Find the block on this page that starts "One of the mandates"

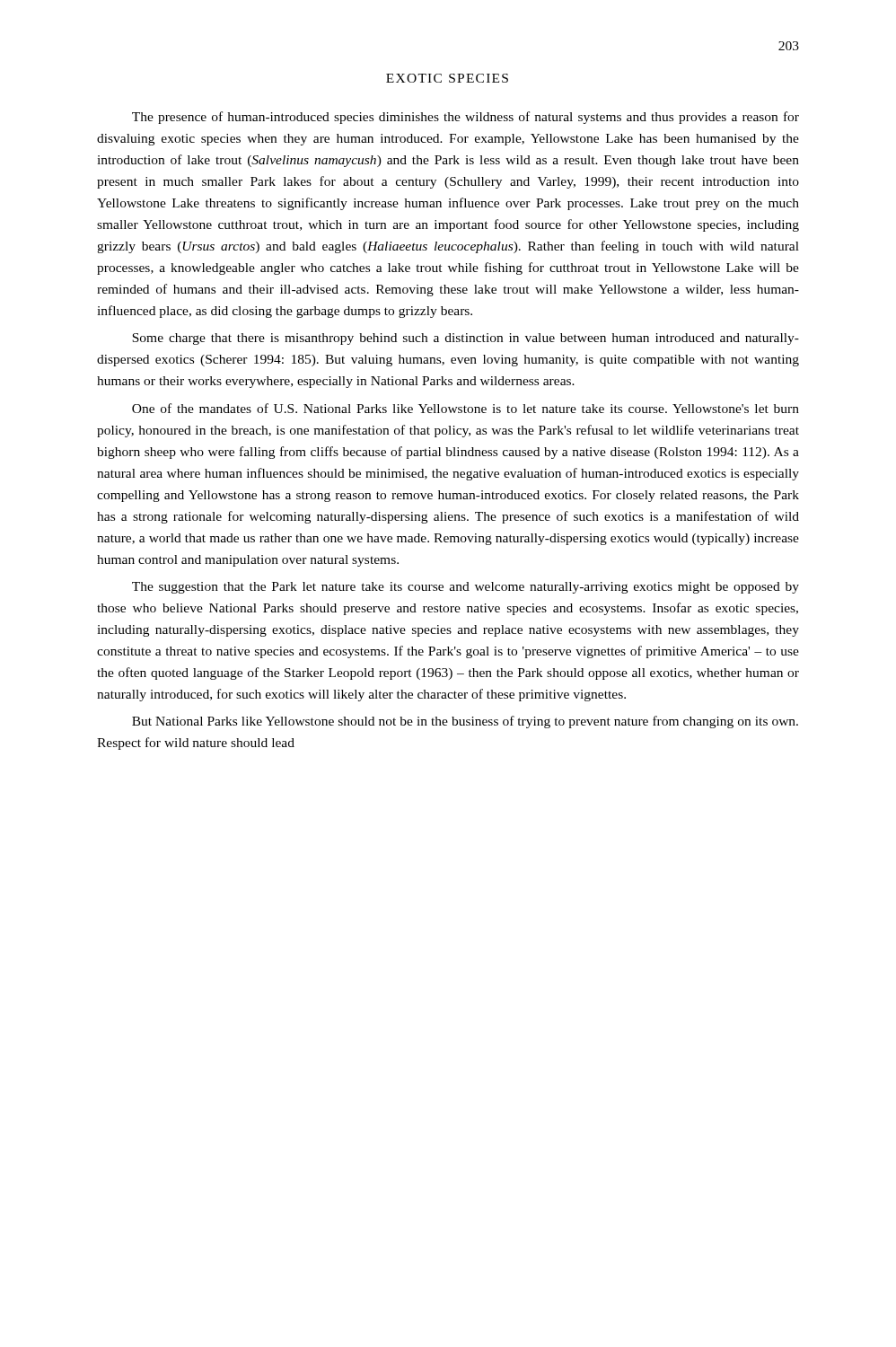click(x=448, y=483)
